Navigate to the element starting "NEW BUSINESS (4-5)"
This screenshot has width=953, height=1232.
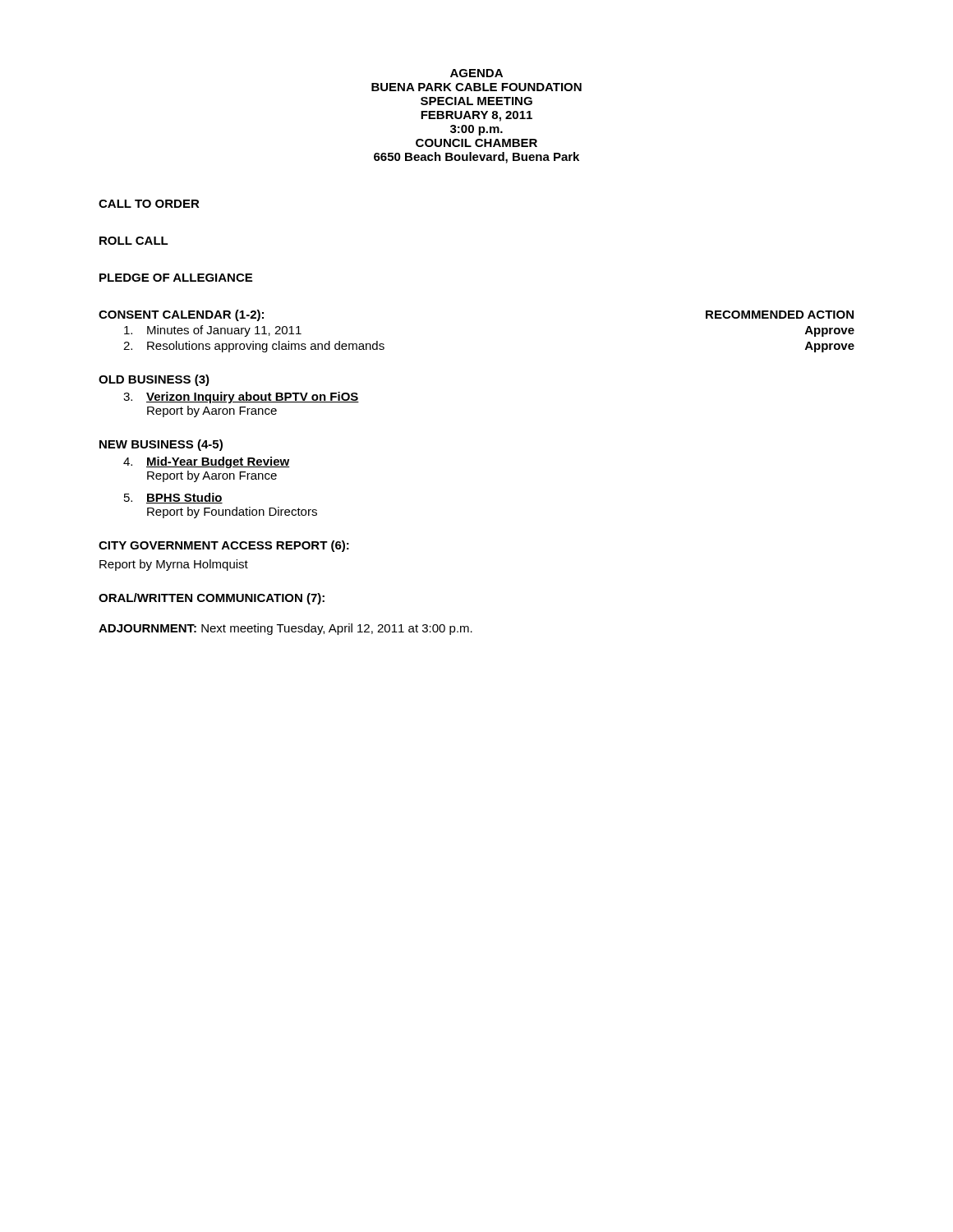(x=161, y=444)
